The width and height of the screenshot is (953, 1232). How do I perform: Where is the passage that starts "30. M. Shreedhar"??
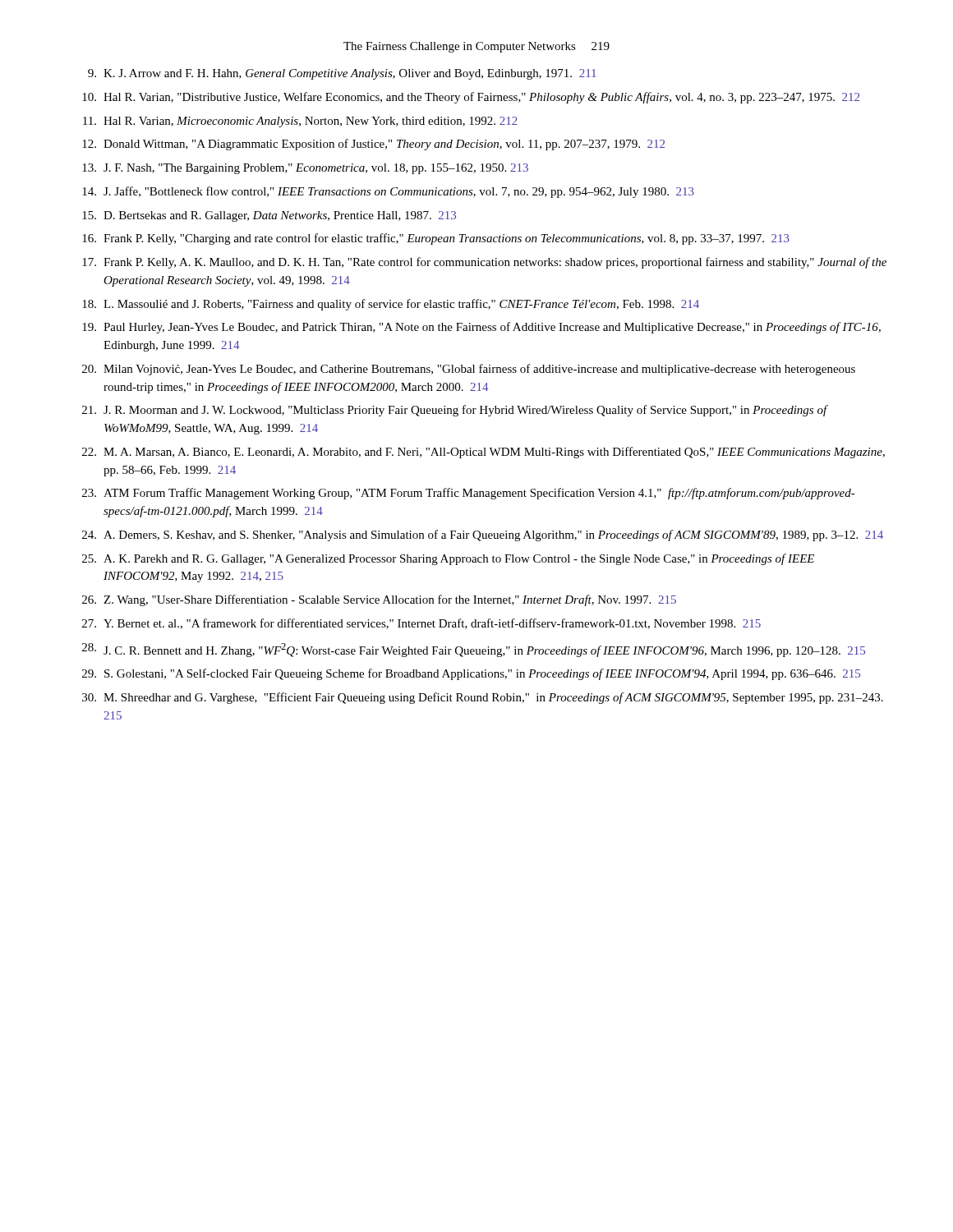(476, 707)
